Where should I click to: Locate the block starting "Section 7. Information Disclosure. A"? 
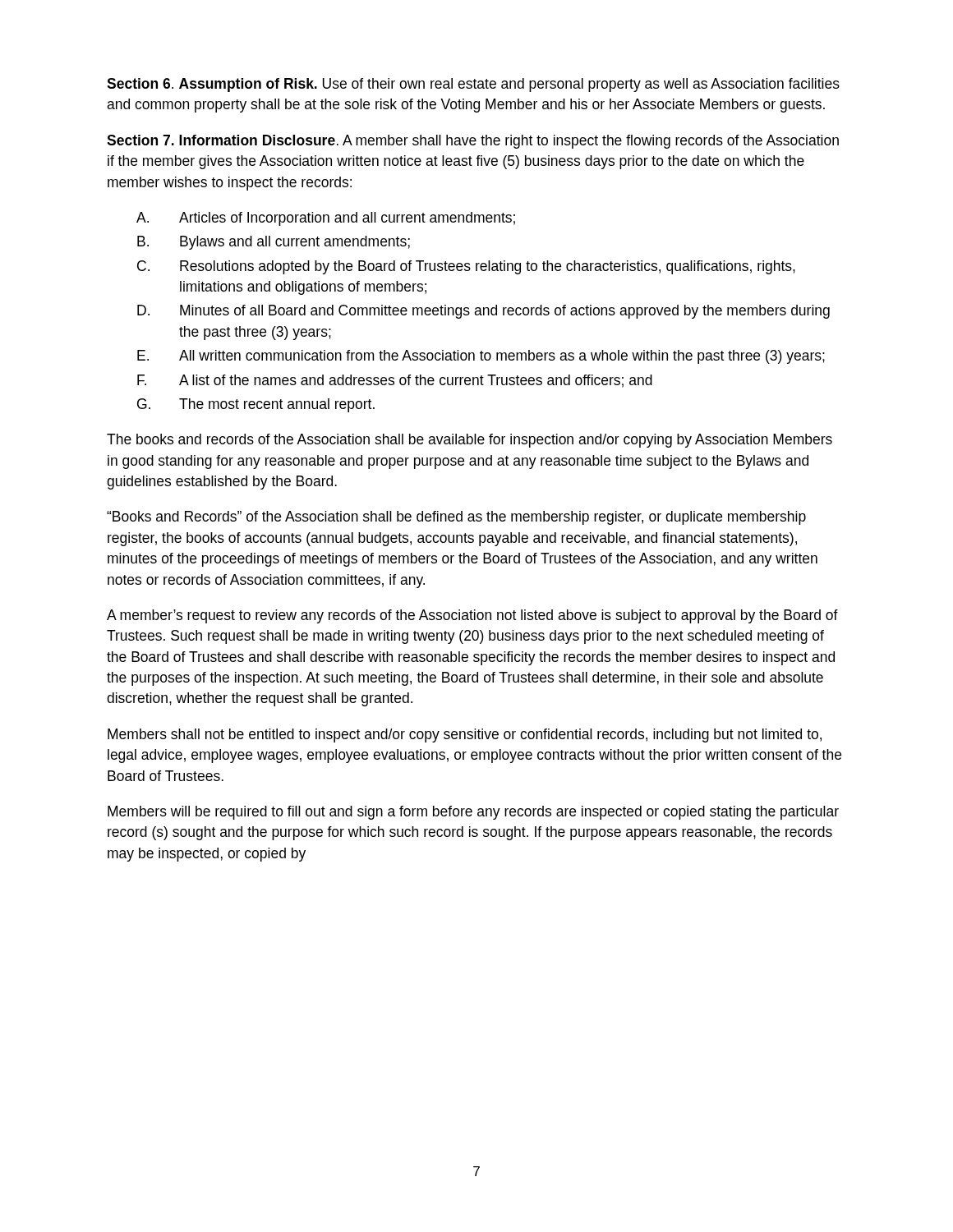(x=473, y=161)
